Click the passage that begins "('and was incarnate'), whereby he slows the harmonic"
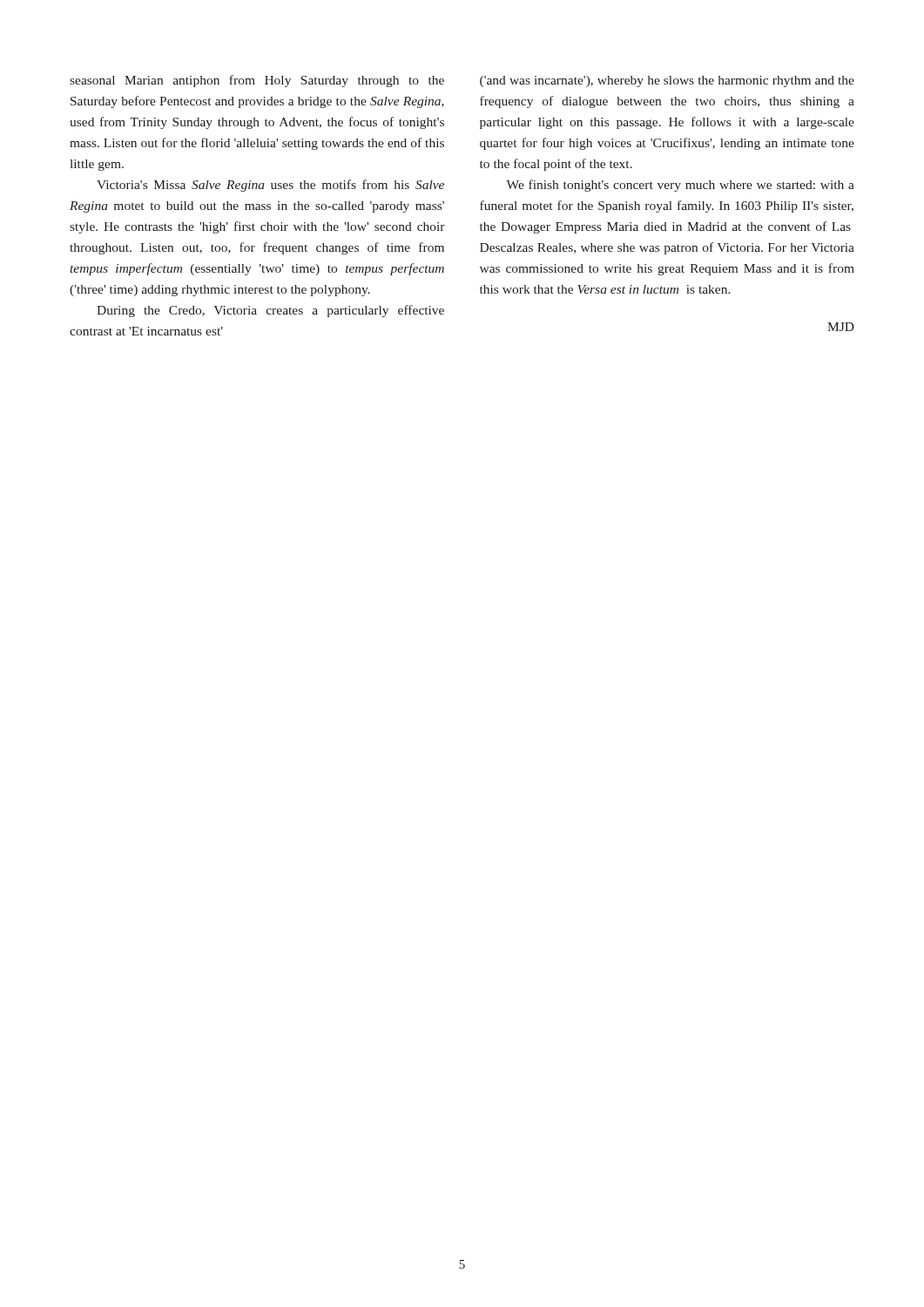Screen dimensions: 1307x924 click(x=667, y=203)
